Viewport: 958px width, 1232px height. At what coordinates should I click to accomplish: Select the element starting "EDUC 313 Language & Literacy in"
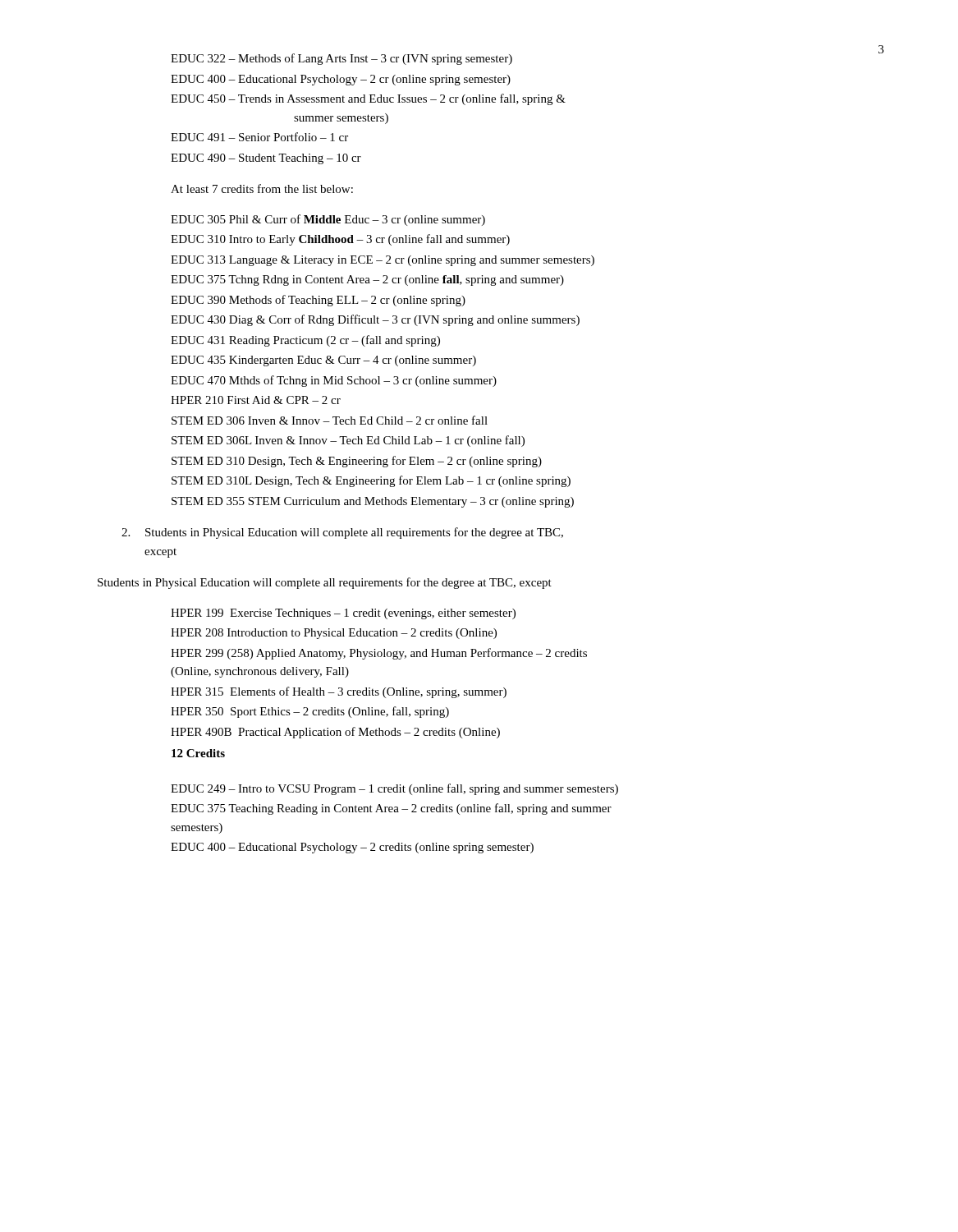pos(383,259)
